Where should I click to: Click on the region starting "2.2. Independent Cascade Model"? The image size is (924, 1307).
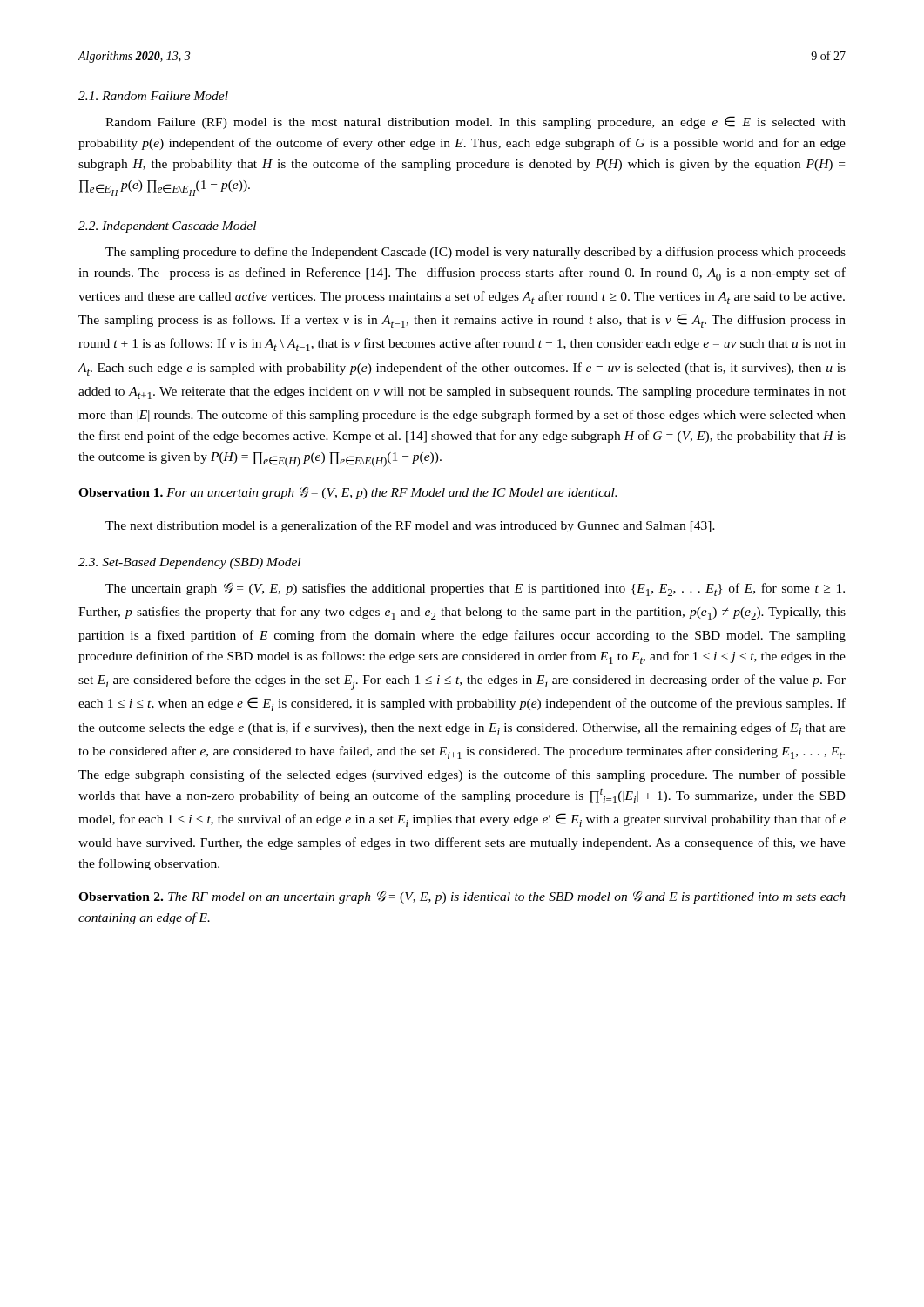click(x=167, y=225)
